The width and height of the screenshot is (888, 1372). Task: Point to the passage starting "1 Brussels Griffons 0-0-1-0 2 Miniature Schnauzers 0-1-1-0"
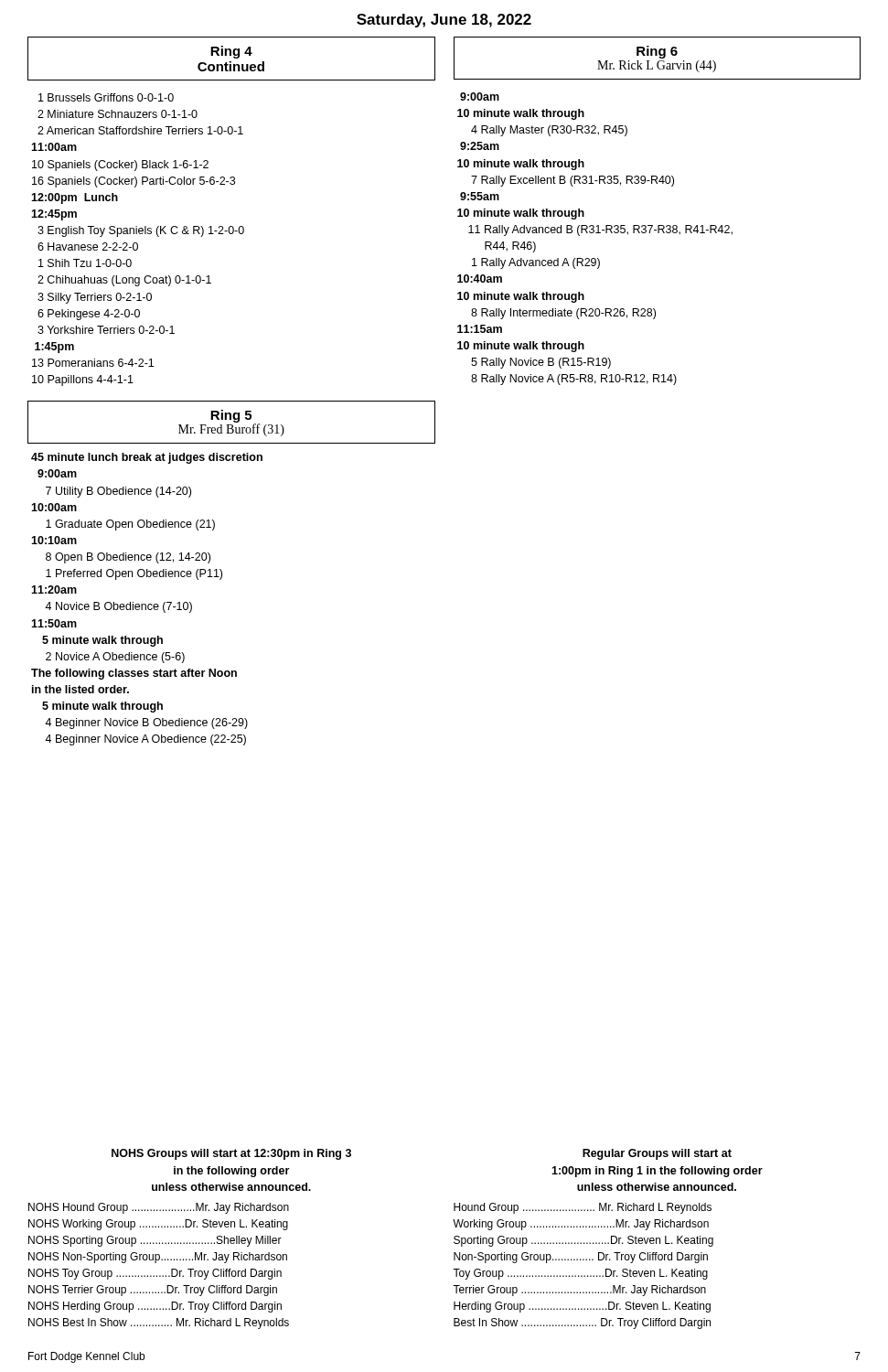click(x=233, y=239)
